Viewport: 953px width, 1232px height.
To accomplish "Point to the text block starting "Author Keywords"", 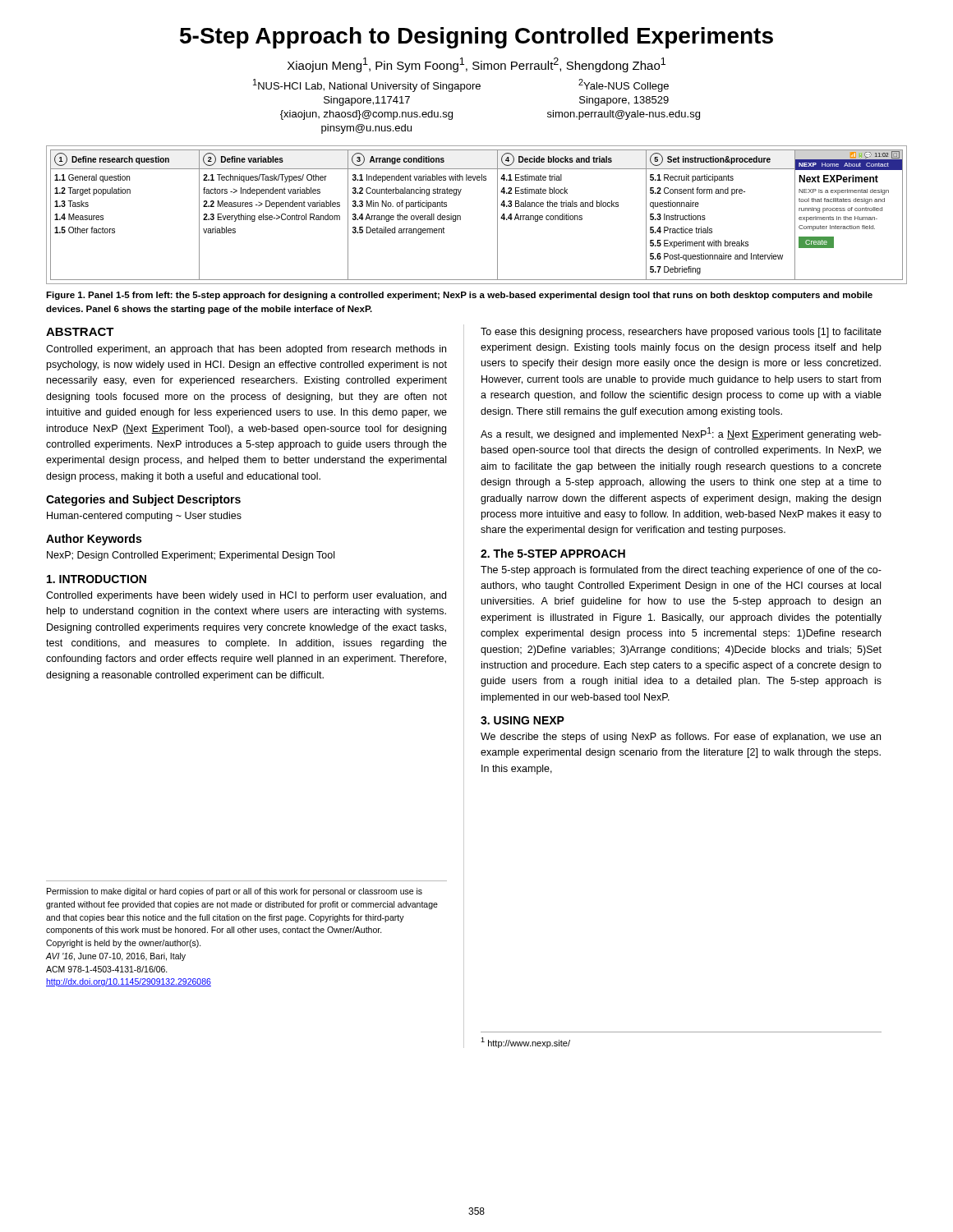I will coord(94,539).
